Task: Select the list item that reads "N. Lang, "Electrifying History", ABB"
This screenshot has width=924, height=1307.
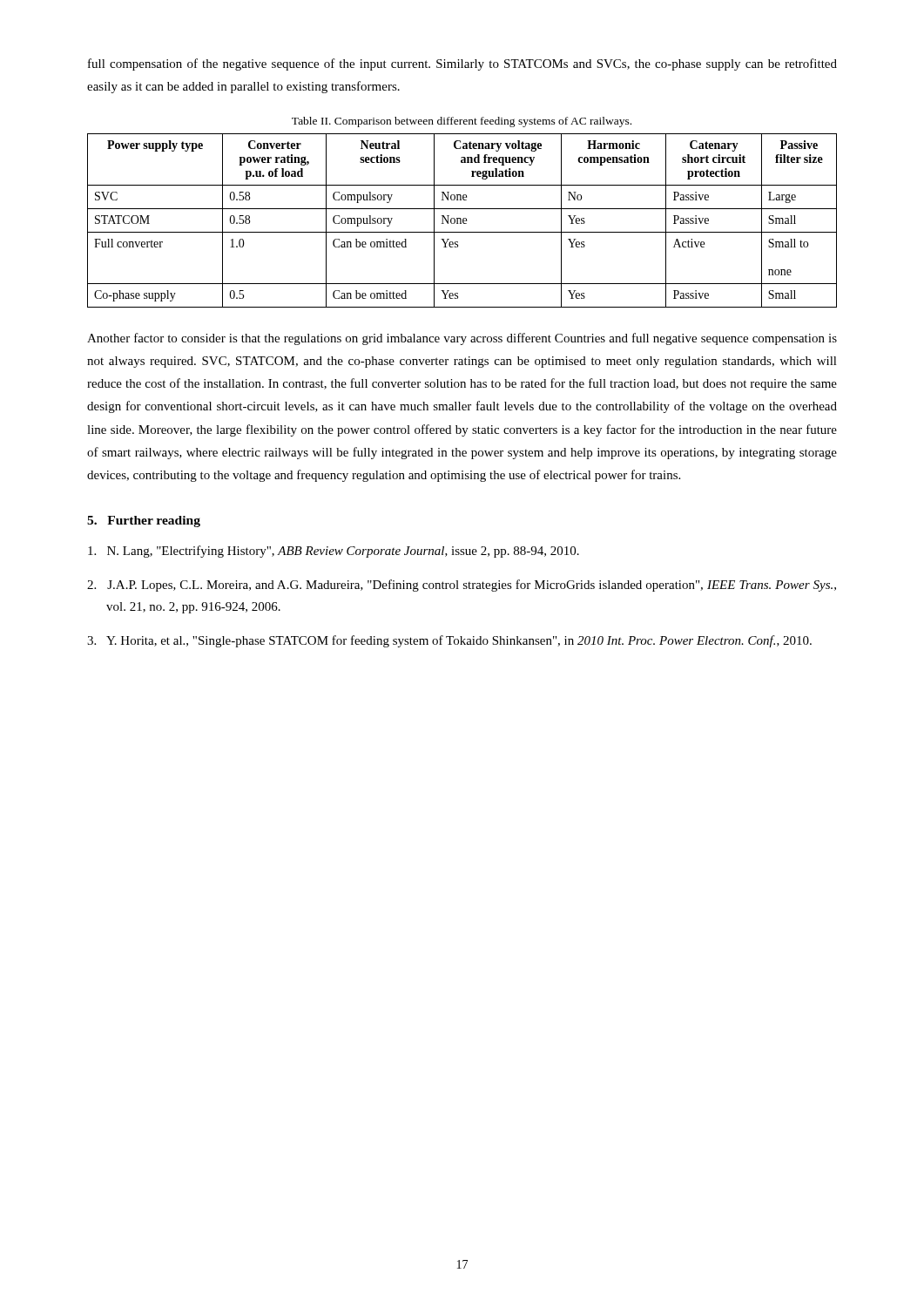Action: 333,551
